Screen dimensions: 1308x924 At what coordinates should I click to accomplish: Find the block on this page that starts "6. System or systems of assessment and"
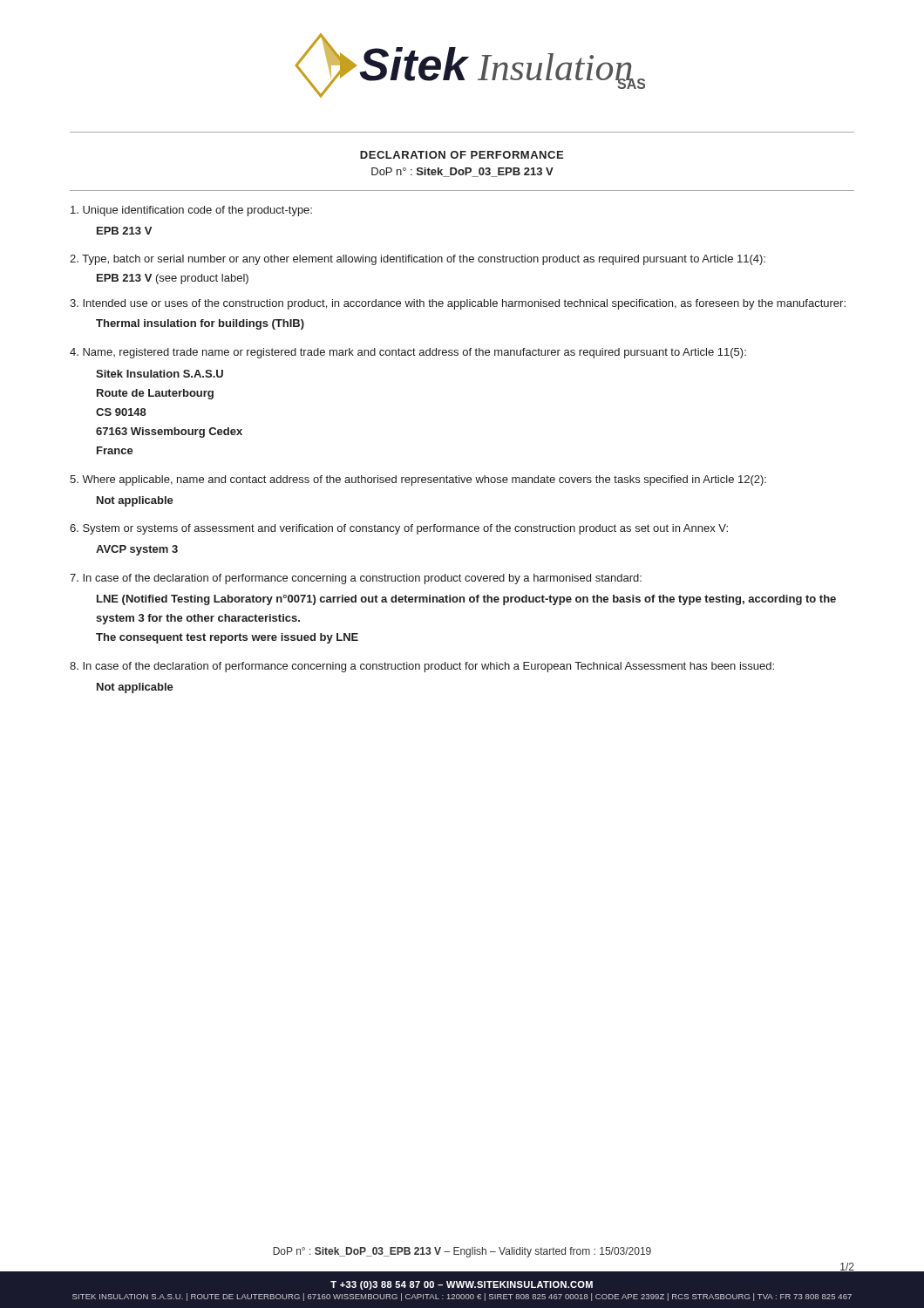(x=399, y=528)
